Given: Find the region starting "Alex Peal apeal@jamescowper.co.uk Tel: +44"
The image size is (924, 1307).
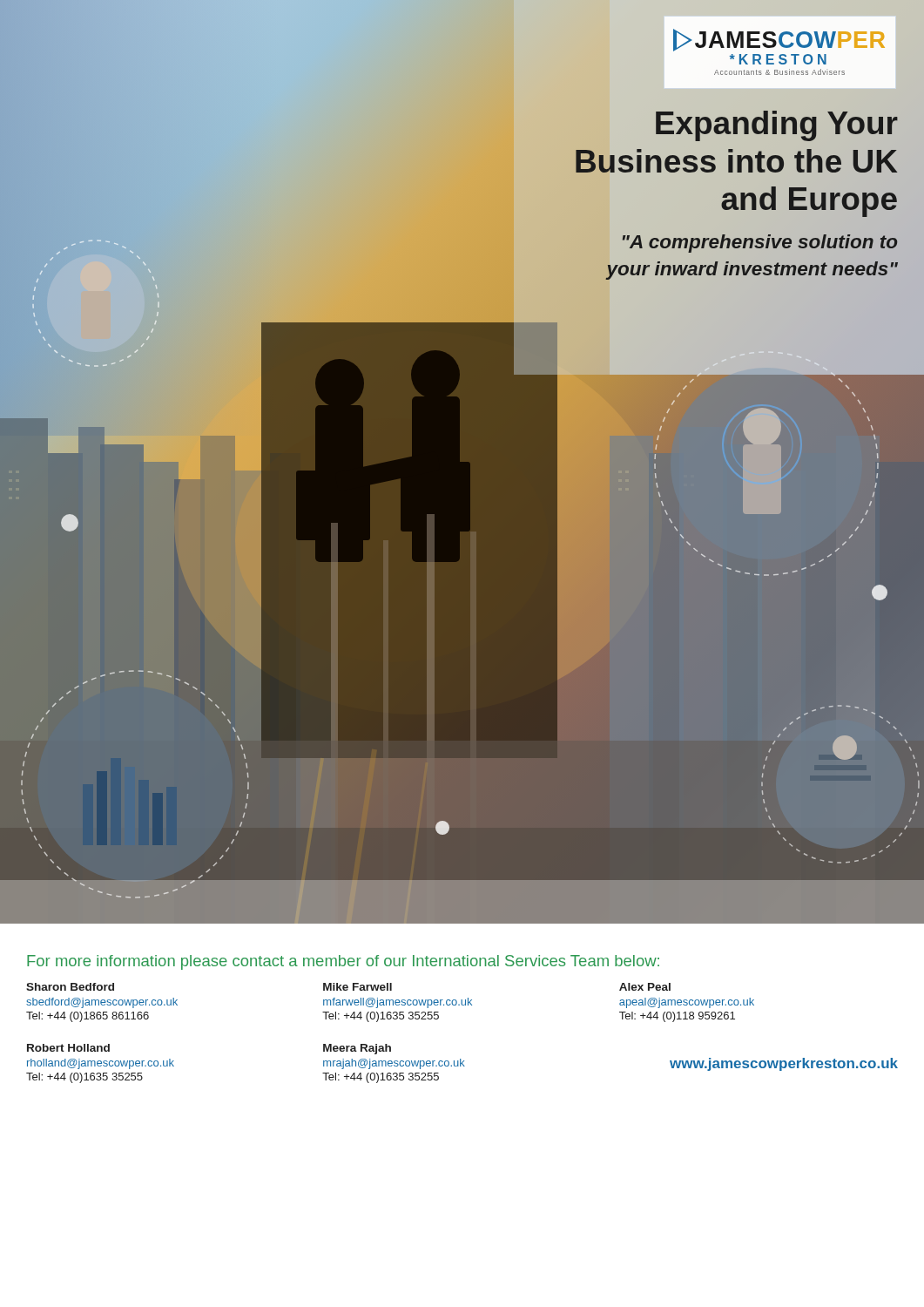Looking at the screenshot, I should 758,1001.
